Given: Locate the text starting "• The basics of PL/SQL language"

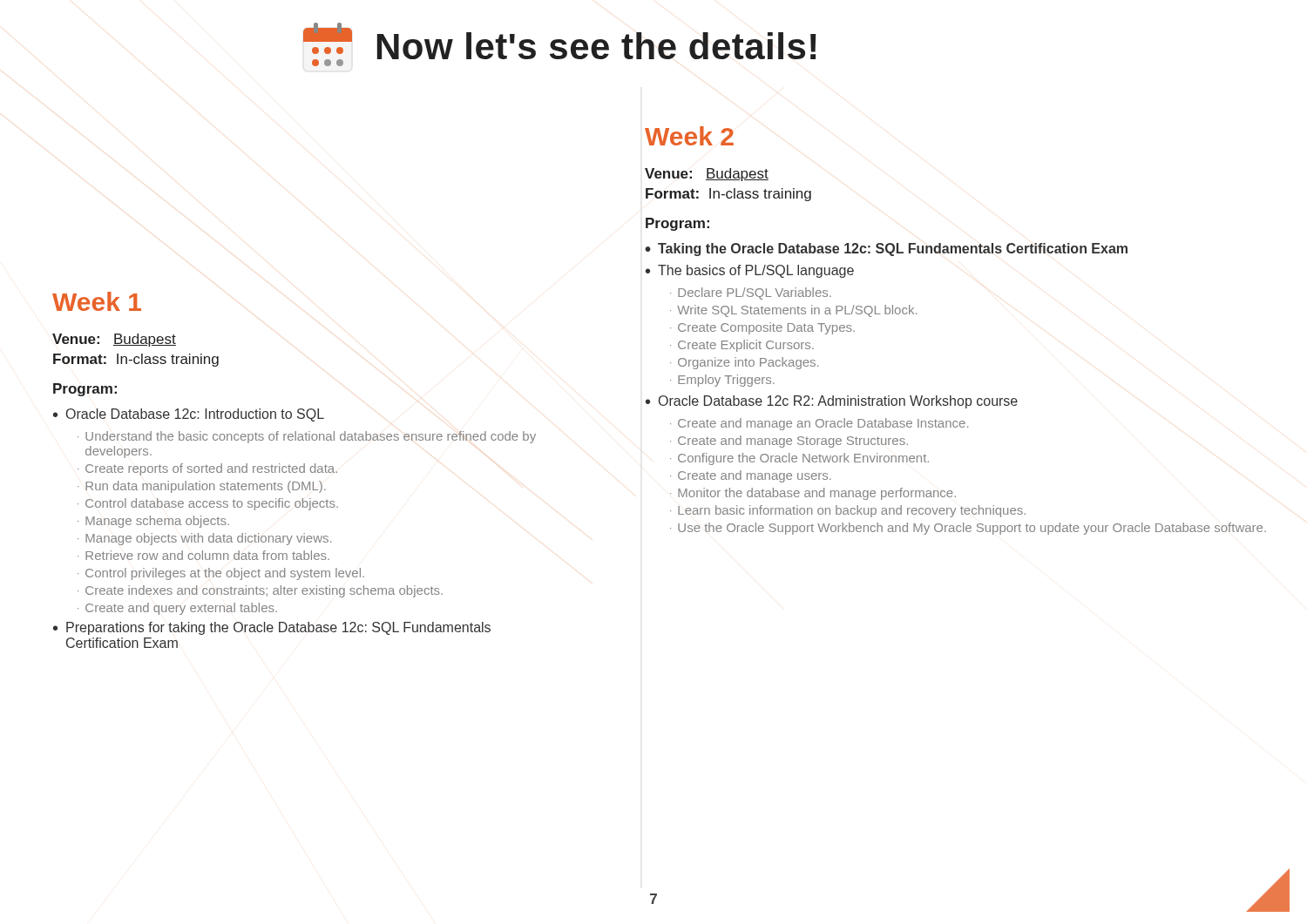Looking at the screenshot, I should (x=749, y=272).
